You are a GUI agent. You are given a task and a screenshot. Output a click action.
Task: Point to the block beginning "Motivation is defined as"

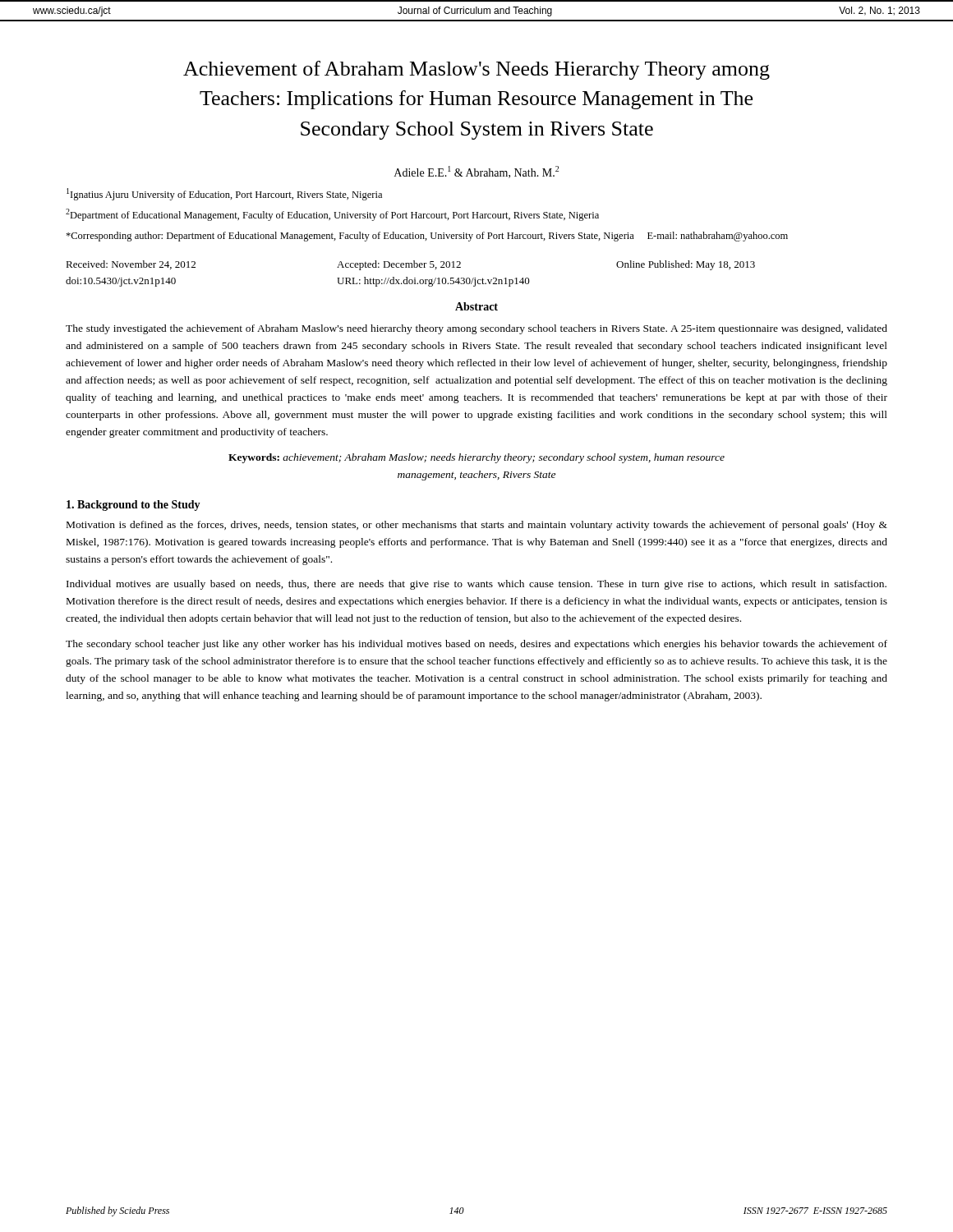476,541
